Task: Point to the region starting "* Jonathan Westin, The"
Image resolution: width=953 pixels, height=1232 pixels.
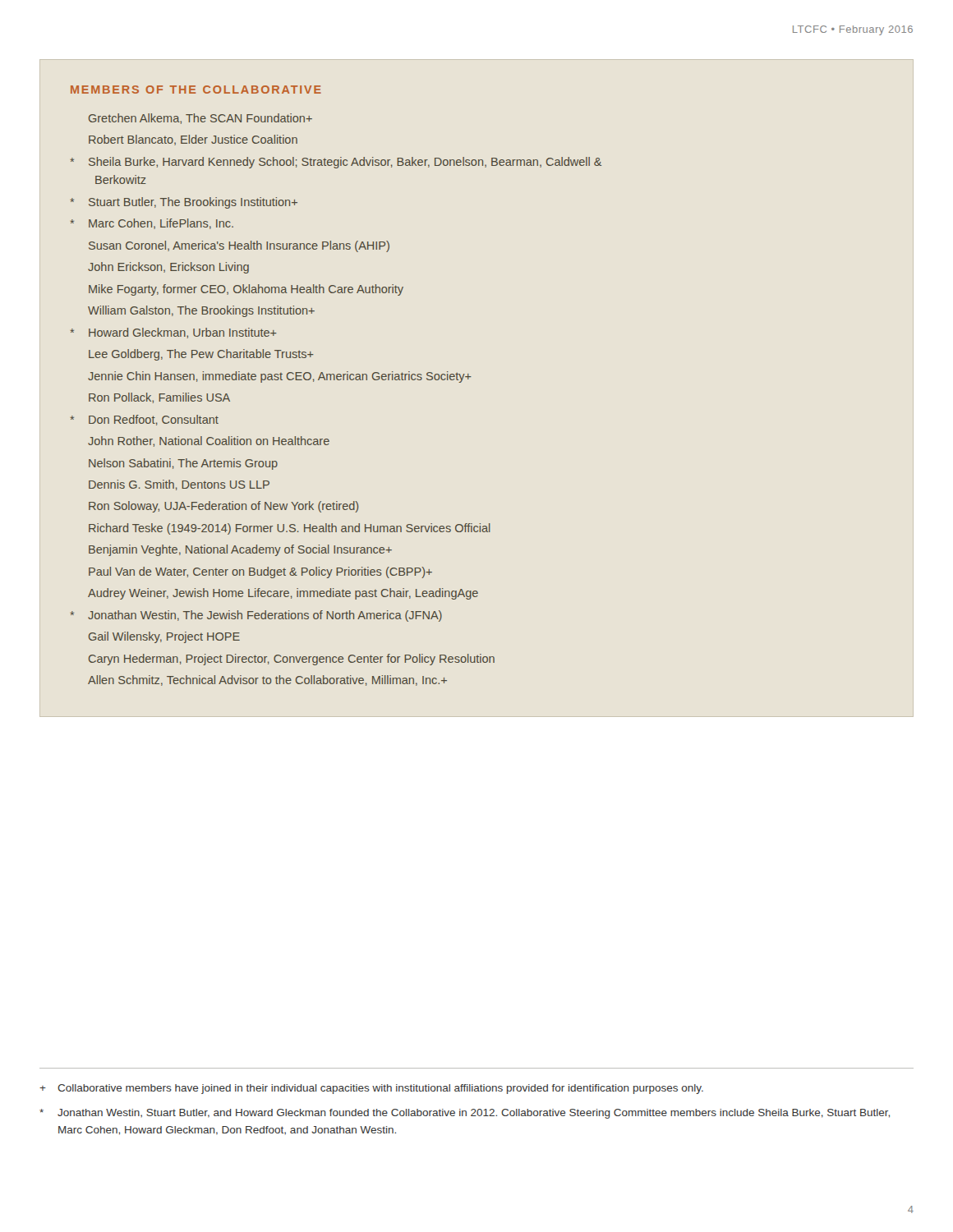Action: coord(256,616)
